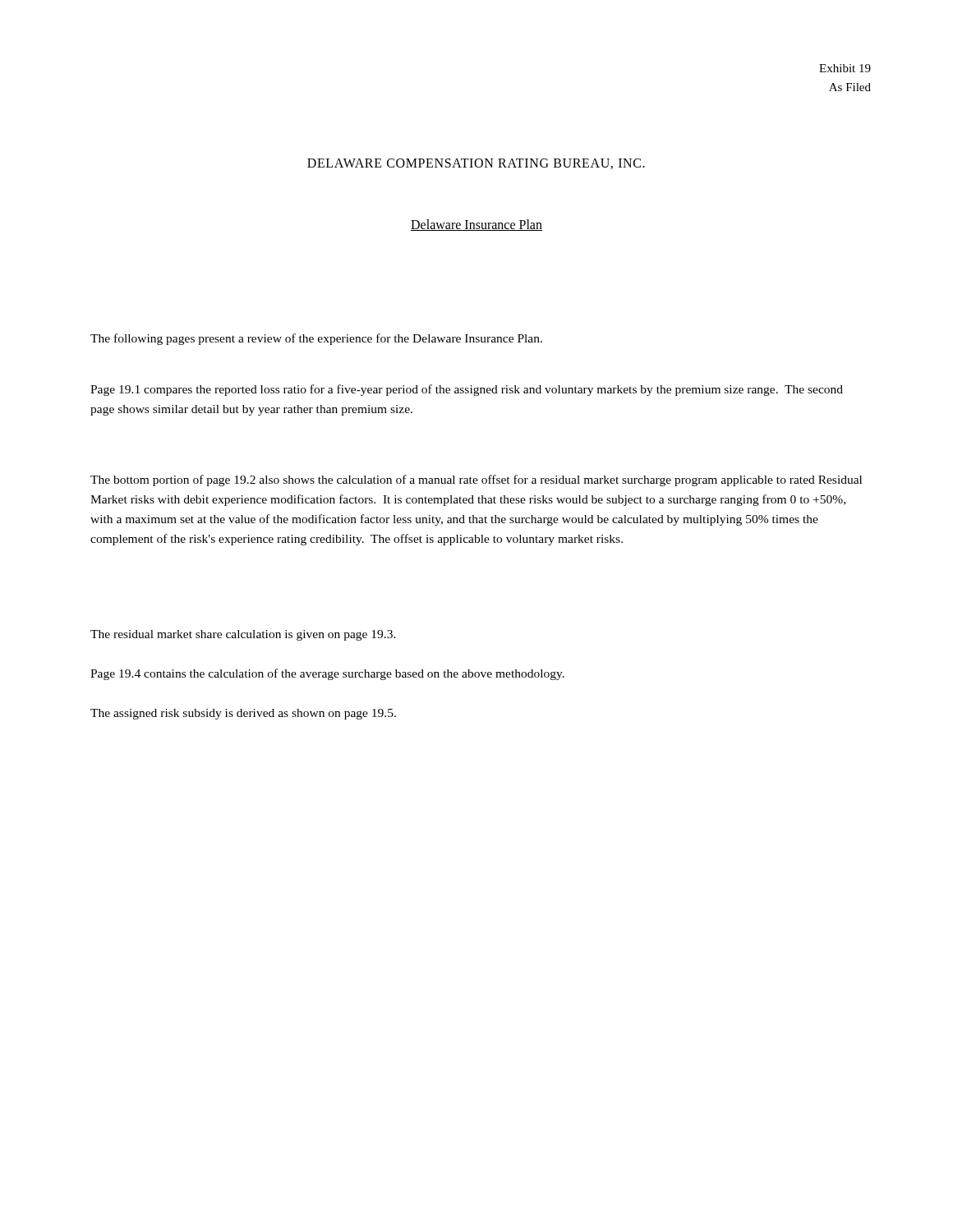Viewport: 953px width, 1232px height.
Task: Locate the text block containing "Page 19.4 contains the calculation of the"
Action: (328, 673)
